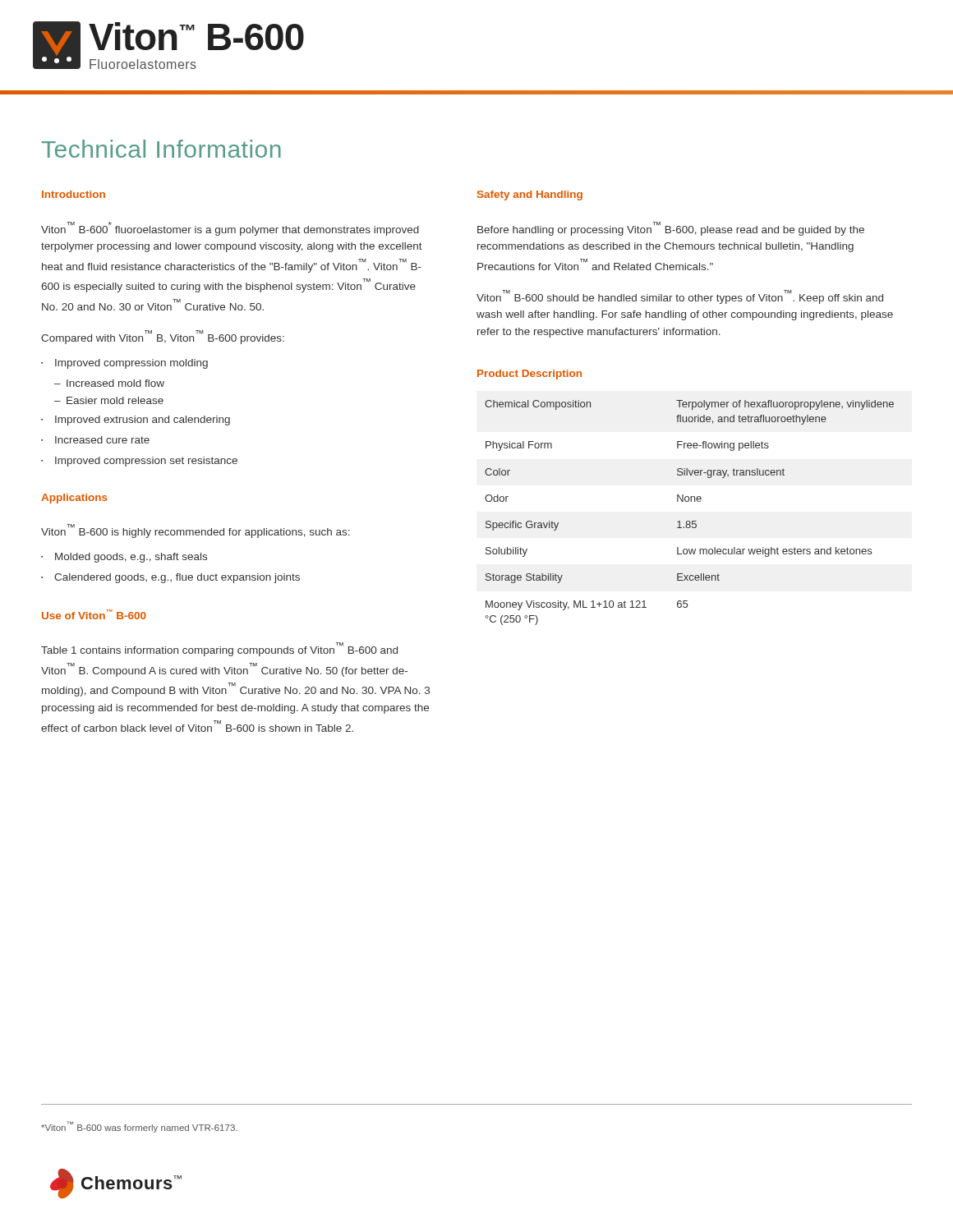Viewport: 953px width, 1232px height.
Task: Find the element starting "Safety and Handling"
Action: [530, 194]
